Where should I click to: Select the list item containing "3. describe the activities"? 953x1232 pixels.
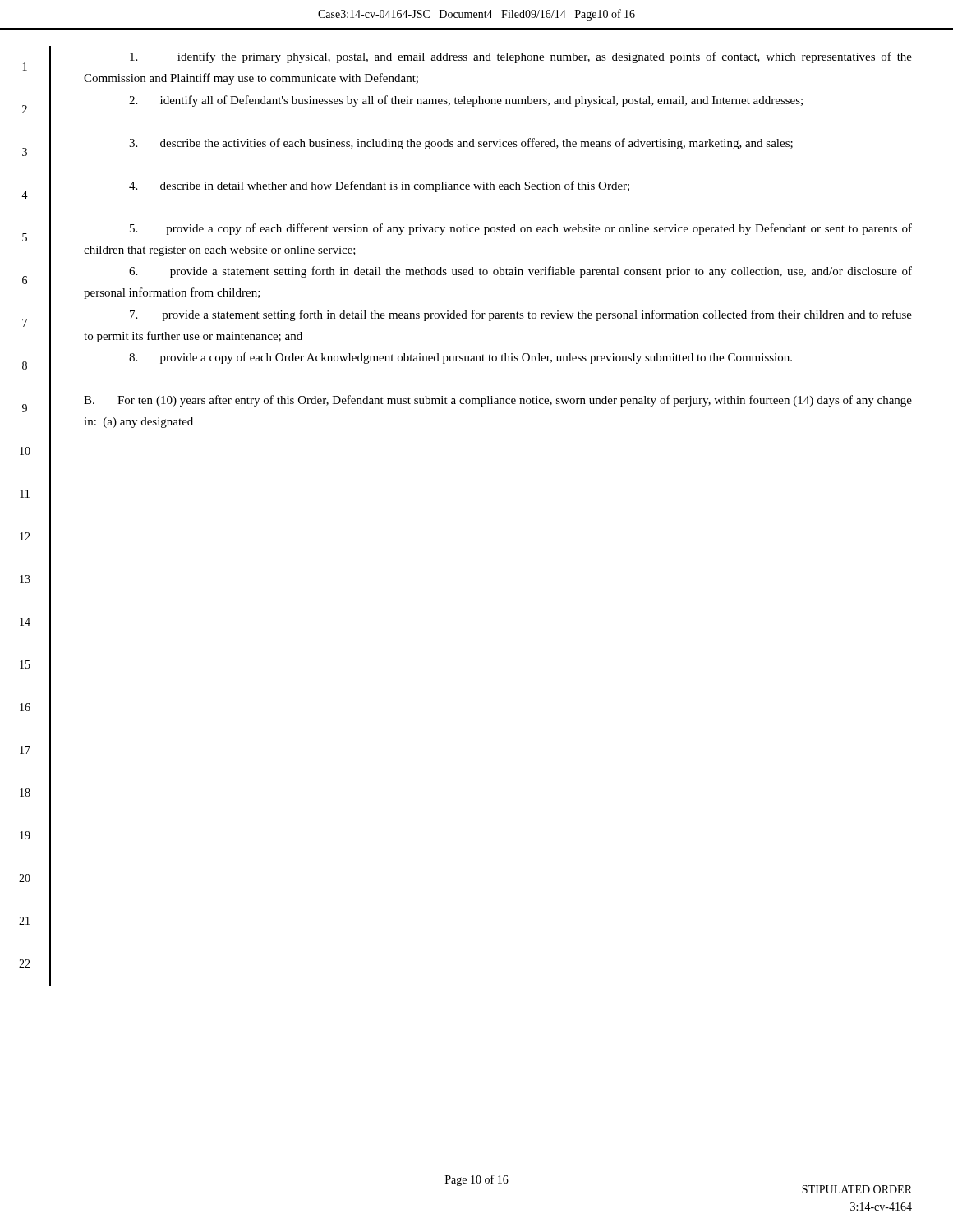click(x=461, y=142)
